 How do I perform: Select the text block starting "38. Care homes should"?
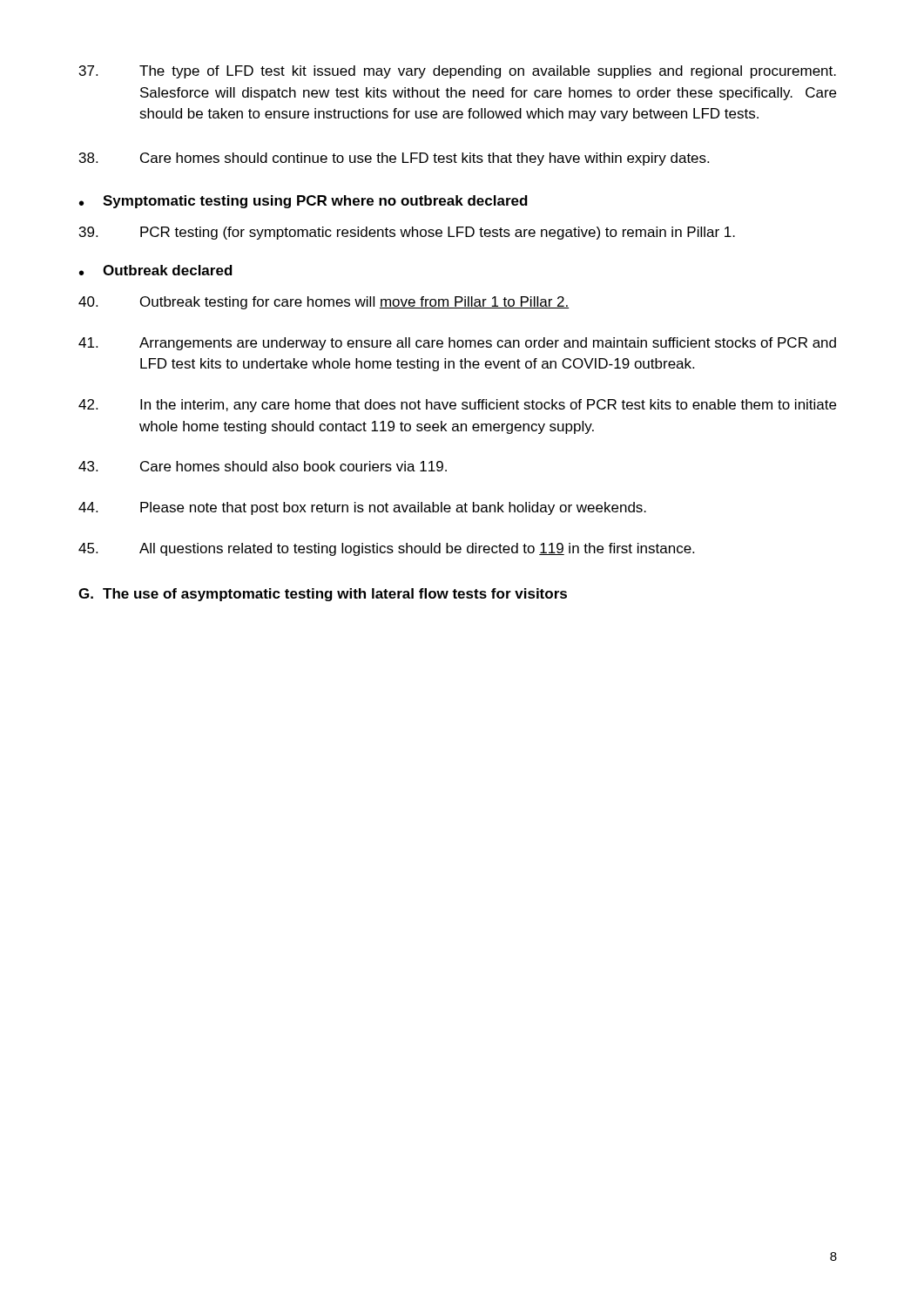point(458,159)
